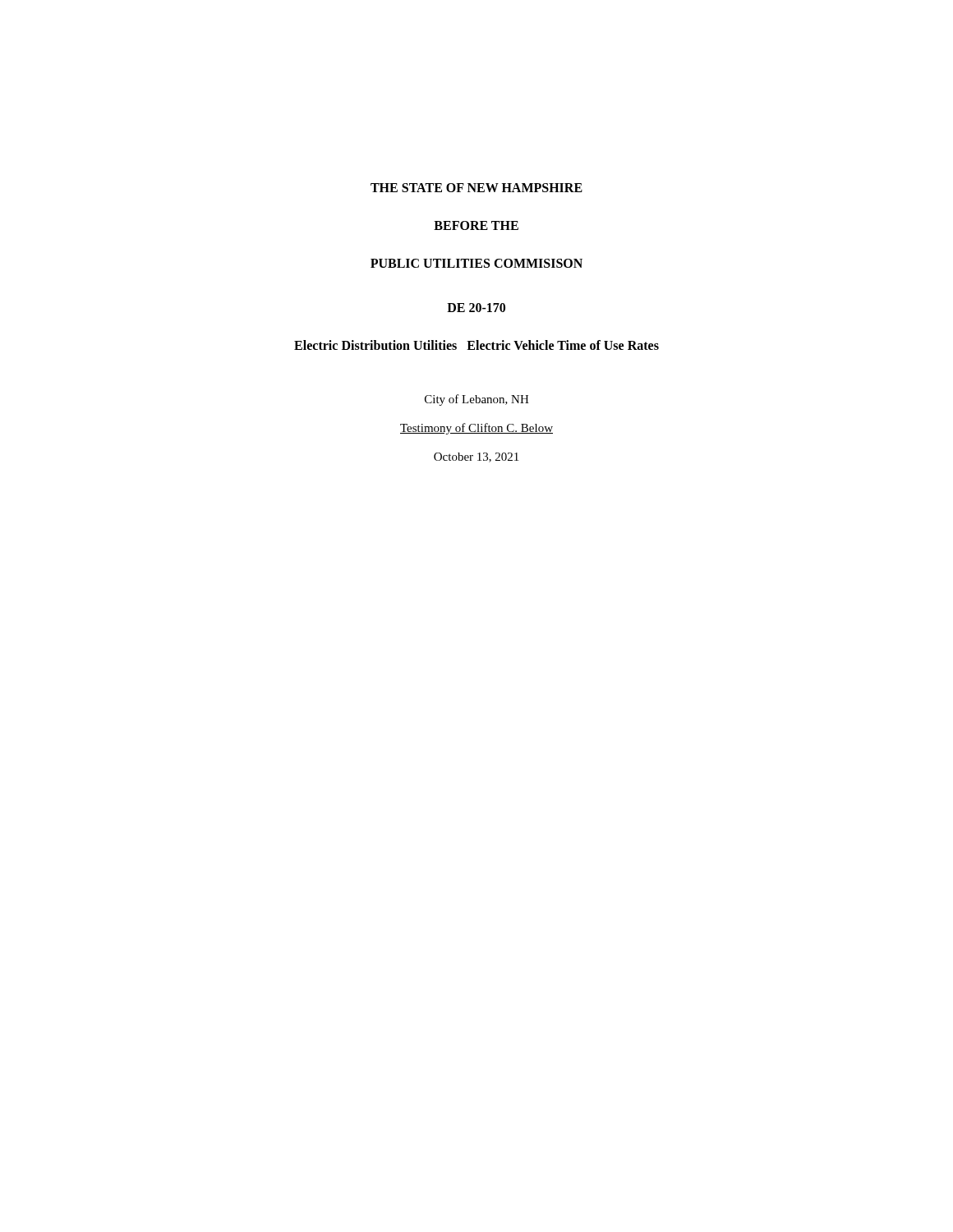Locate the text containing "Testimony of Clifton C. Below"
The width and height of the screenshot is (953, 1232).
tap(476, 428)
